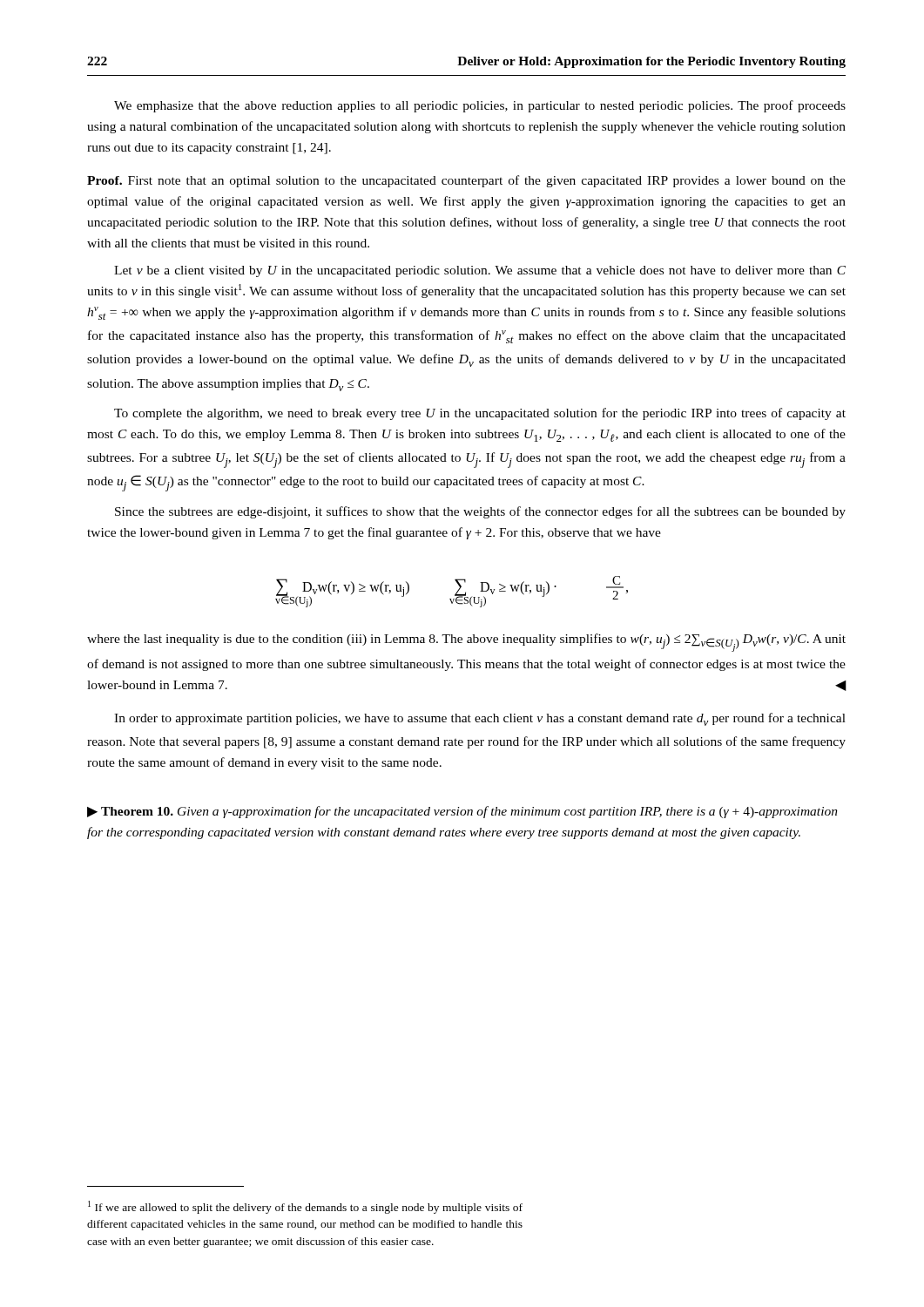
Task: Locate the text block containing "In order to"
Action: [x=466, y=740]
